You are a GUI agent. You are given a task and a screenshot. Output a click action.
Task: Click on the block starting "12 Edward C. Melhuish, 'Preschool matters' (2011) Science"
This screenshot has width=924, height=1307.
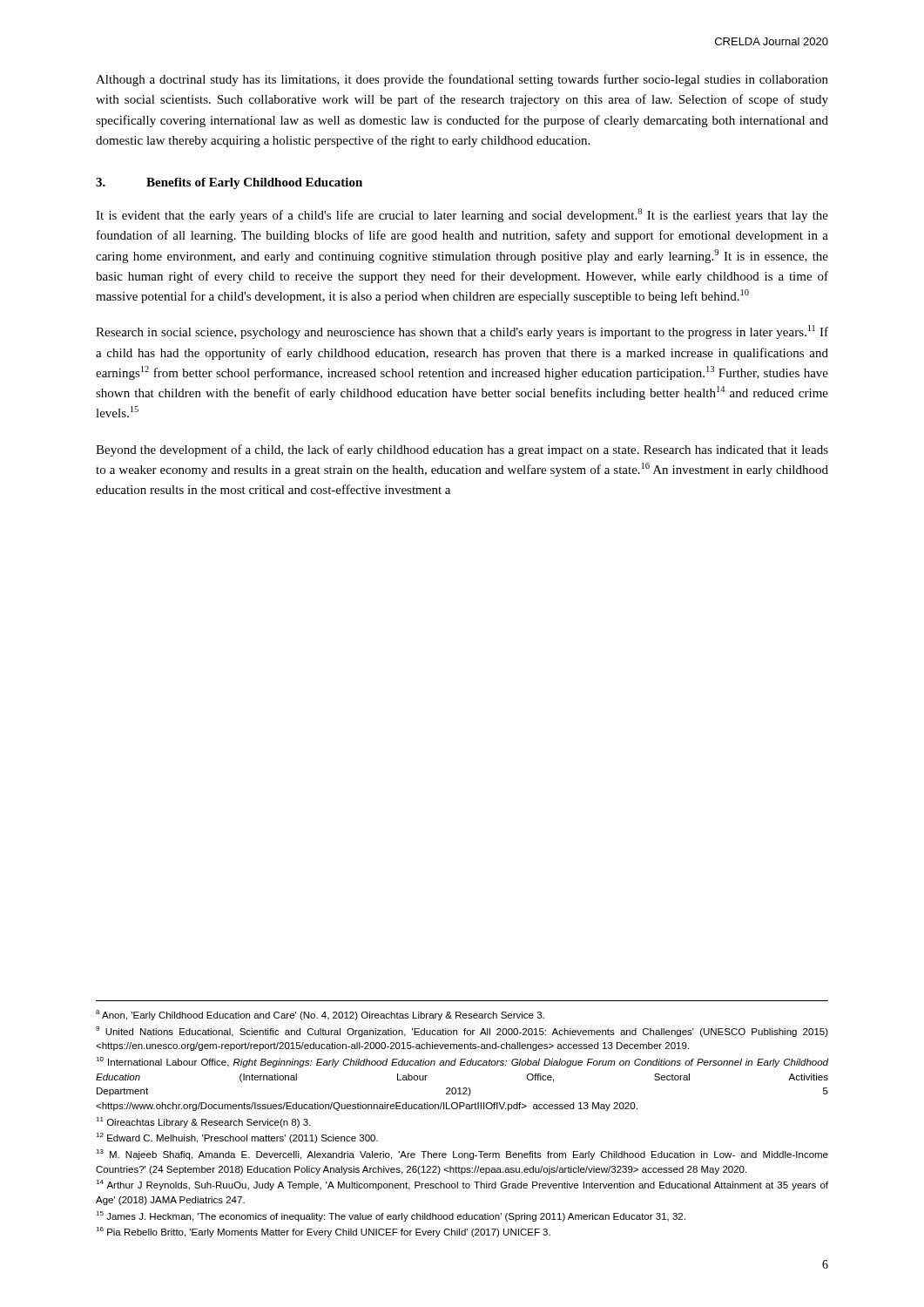pyautogui.click(x=237, y=1137)
